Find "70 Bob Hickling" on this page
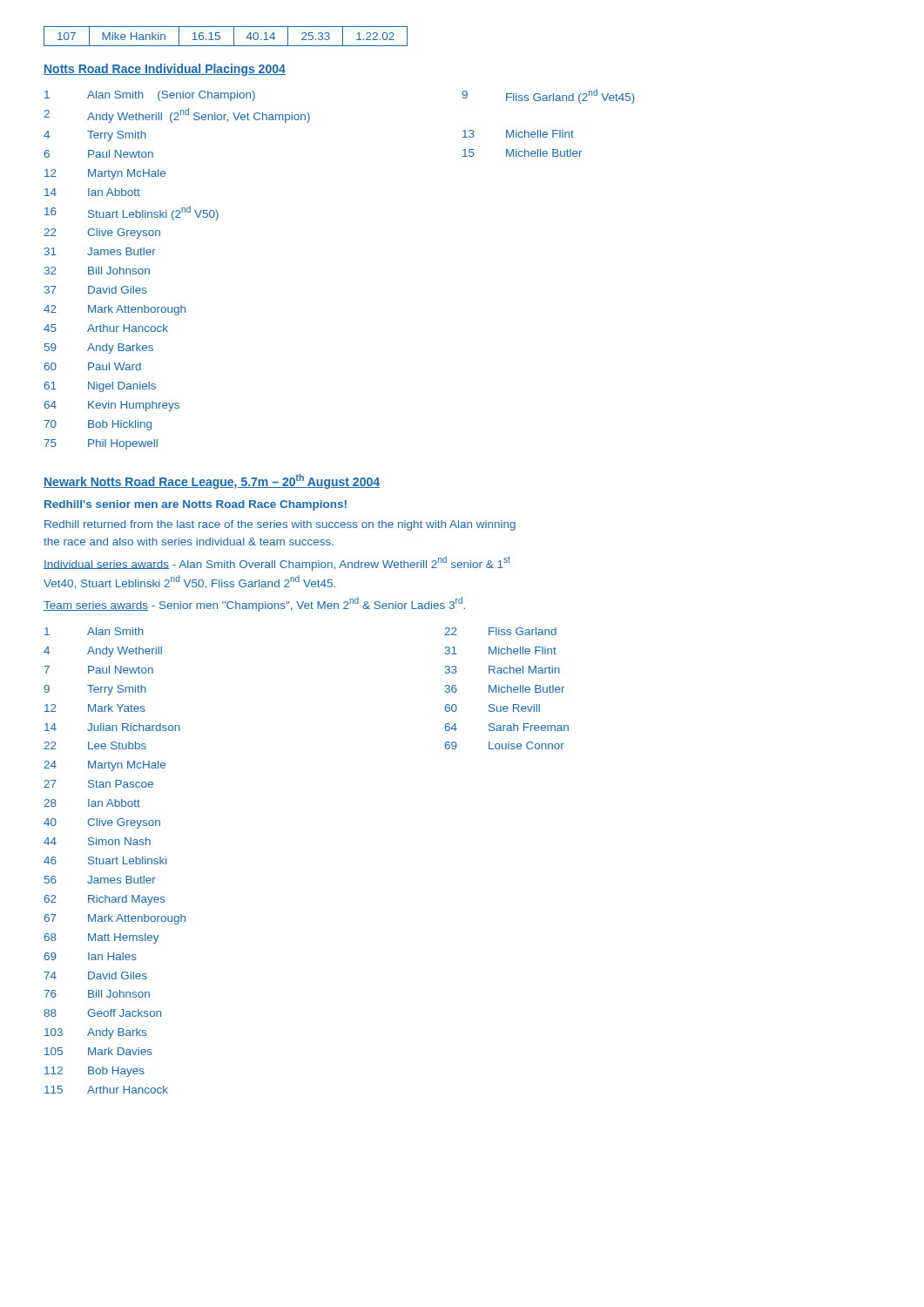The height and width of the screenshot is (1307, 924). (x=98, y=424)
